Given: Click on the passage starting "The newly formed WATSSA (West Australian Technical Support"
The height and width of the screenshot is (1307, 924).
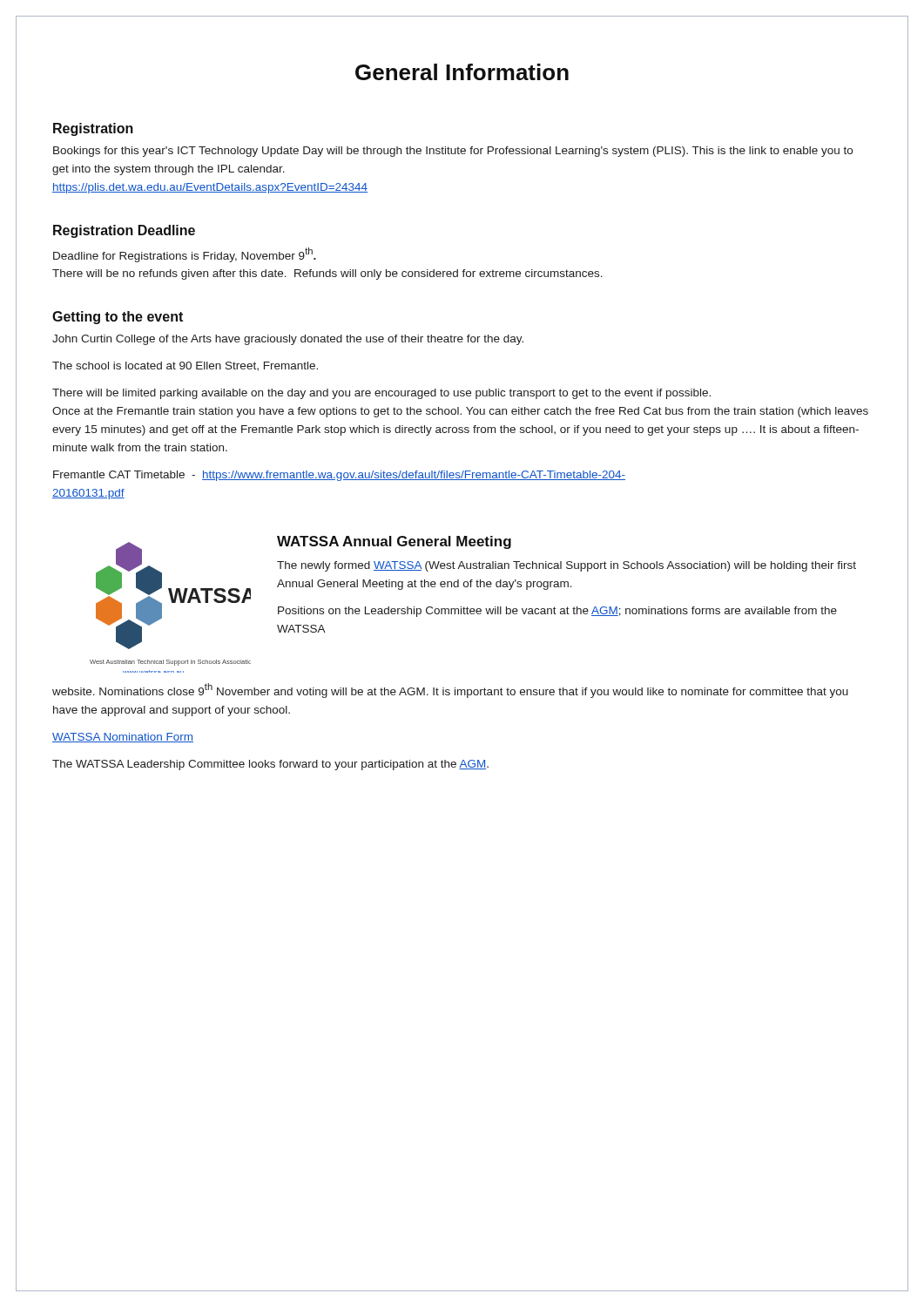Looking at the screenshot, I should click(567, 575).
